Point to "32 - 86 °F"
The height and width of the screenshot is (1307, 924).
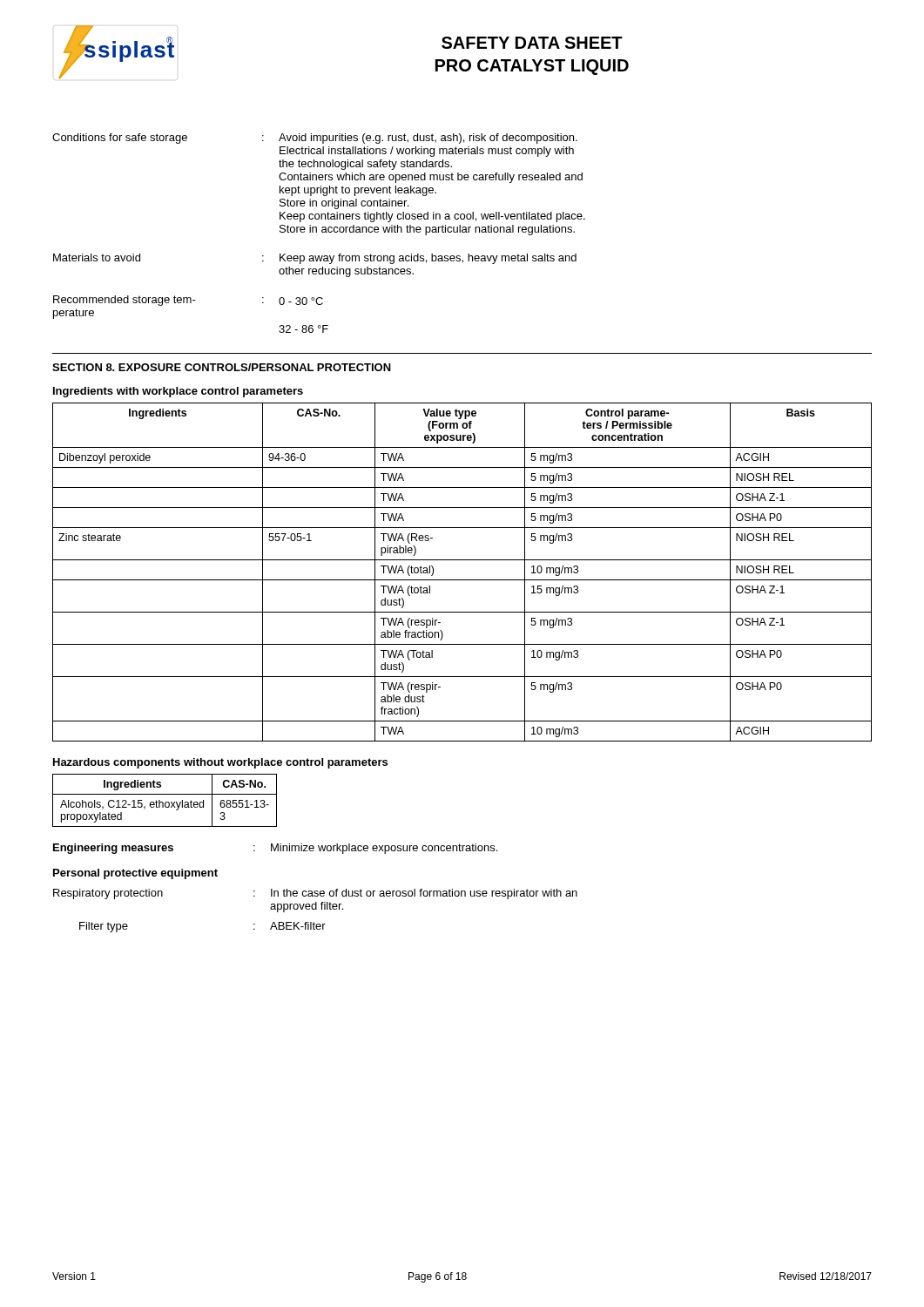coord(304,329)
